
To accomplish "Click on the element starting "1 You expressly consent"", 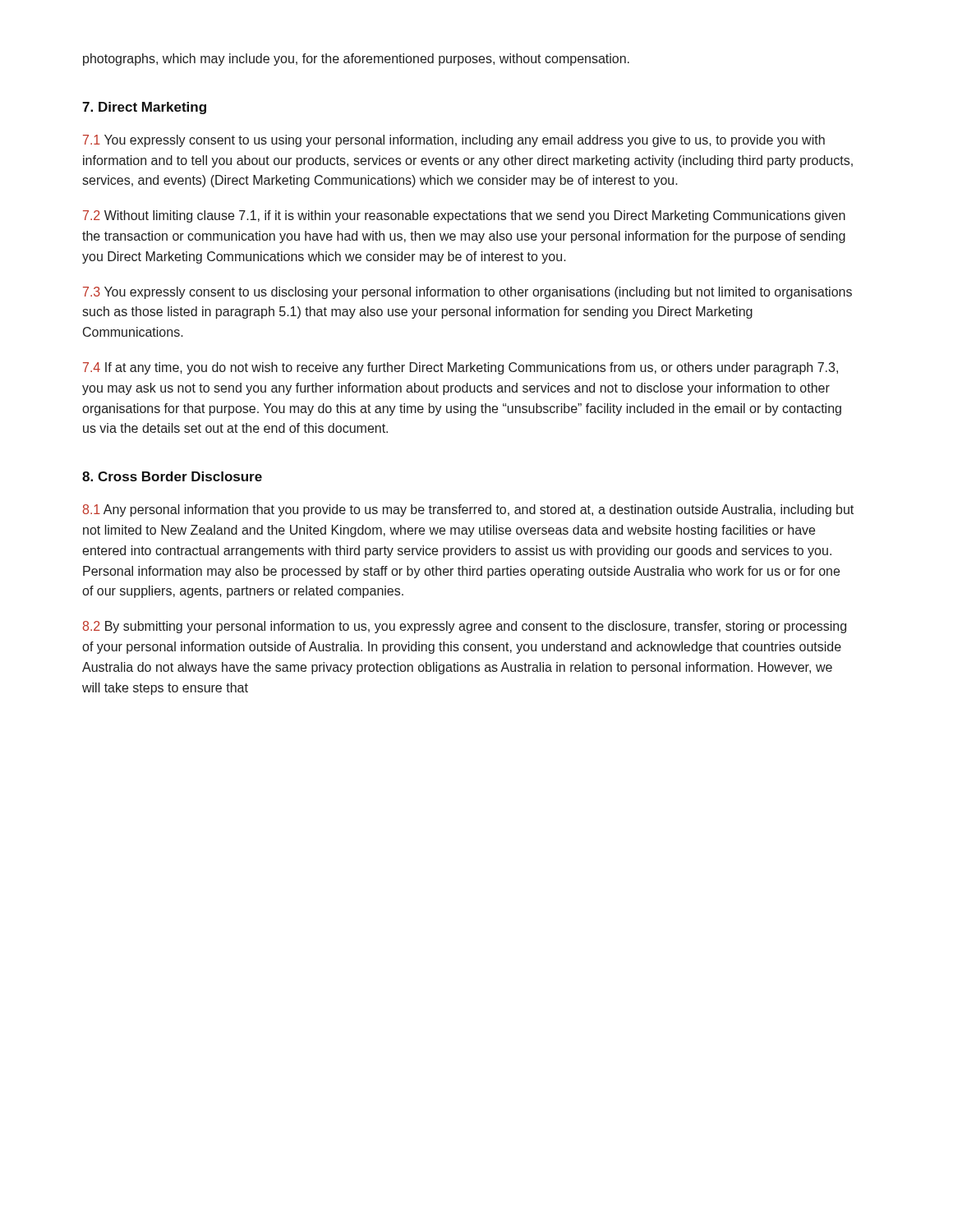I will (468, 160).
